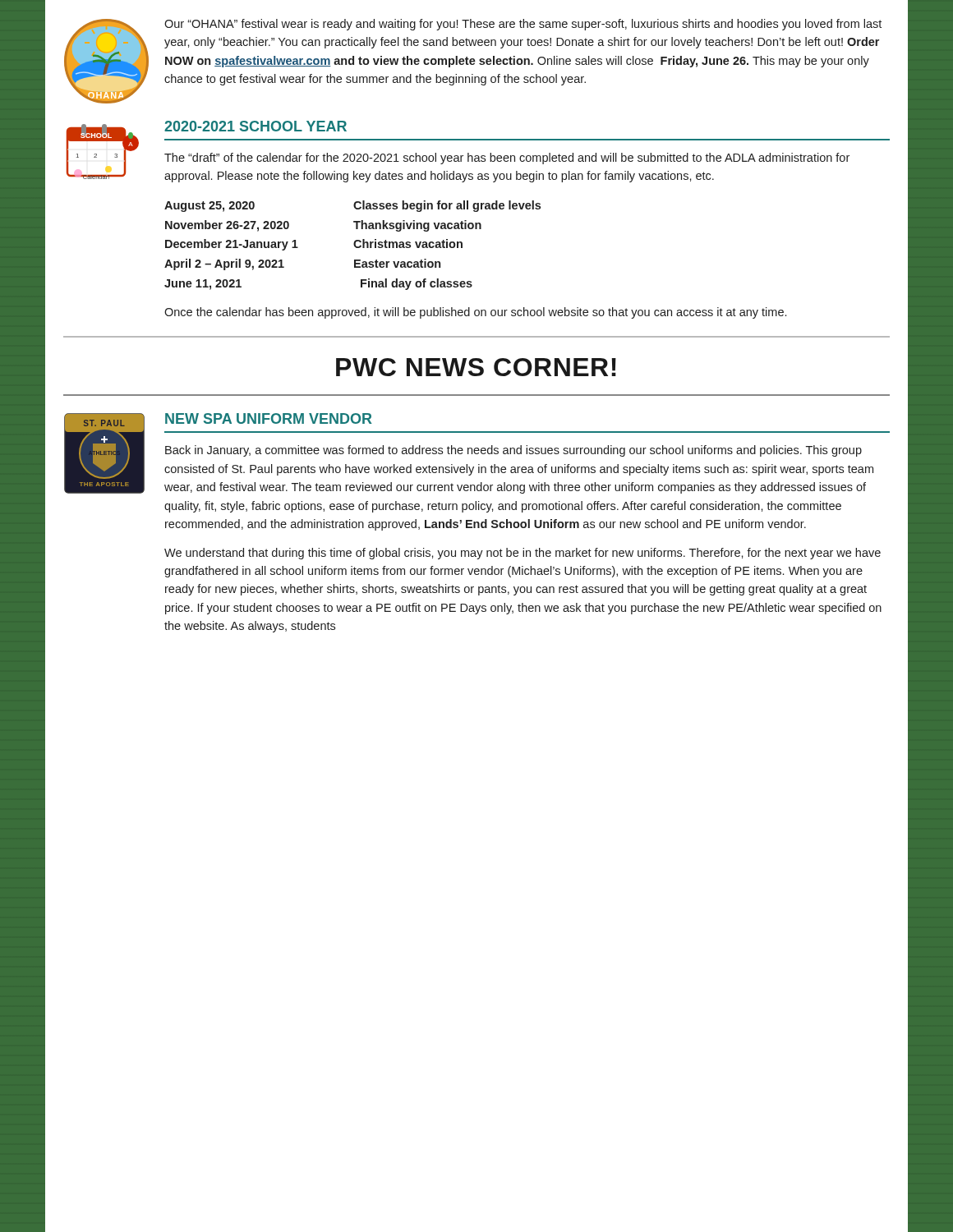The image size is (953, 1232).
Task: Point to the block starting "August 25, 2020"
Action: pyautogui.click(x=353, y=206)
